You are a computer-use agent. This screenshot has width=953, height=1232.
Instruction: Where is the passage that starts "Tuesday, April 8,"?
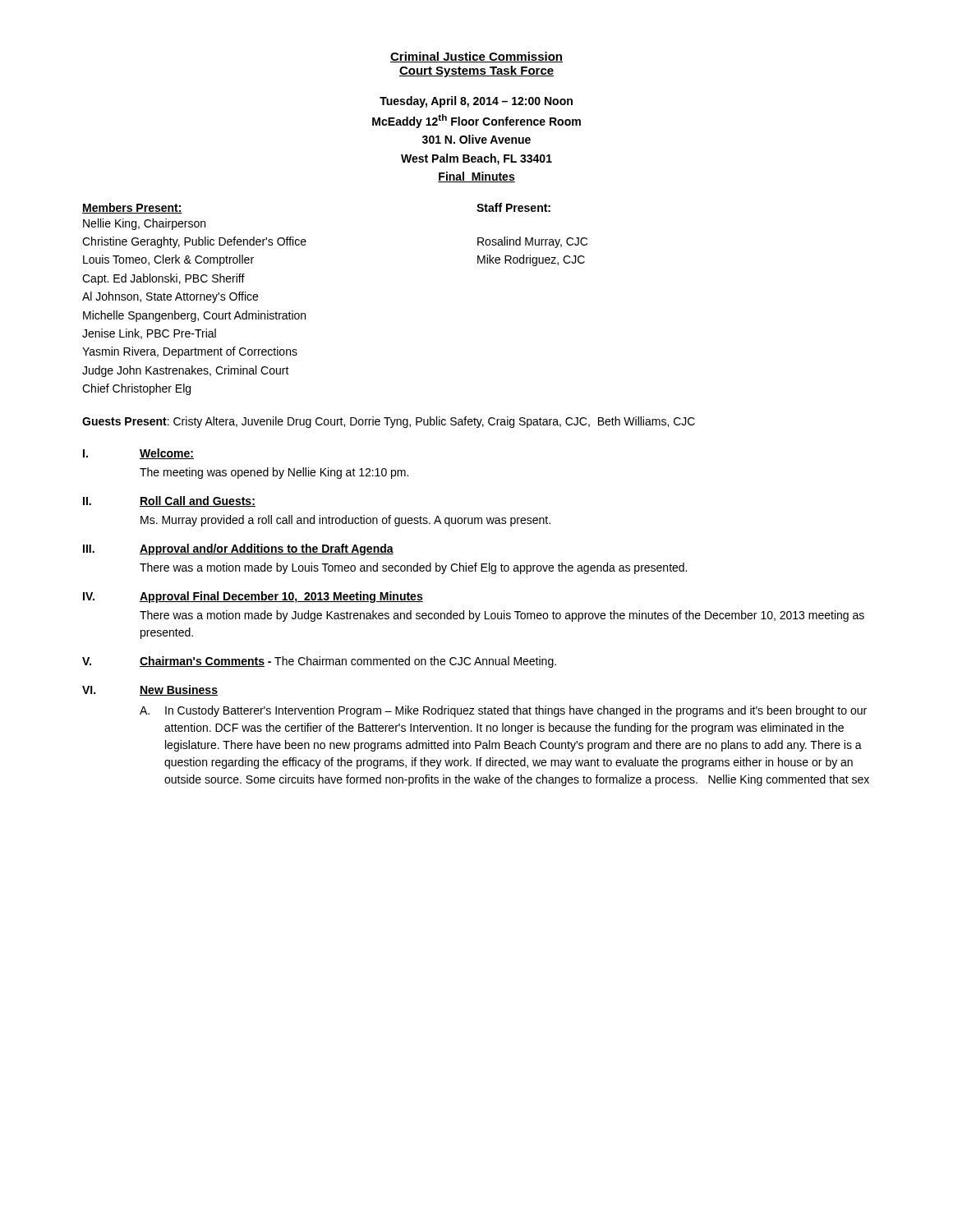(x=476, y=139)
